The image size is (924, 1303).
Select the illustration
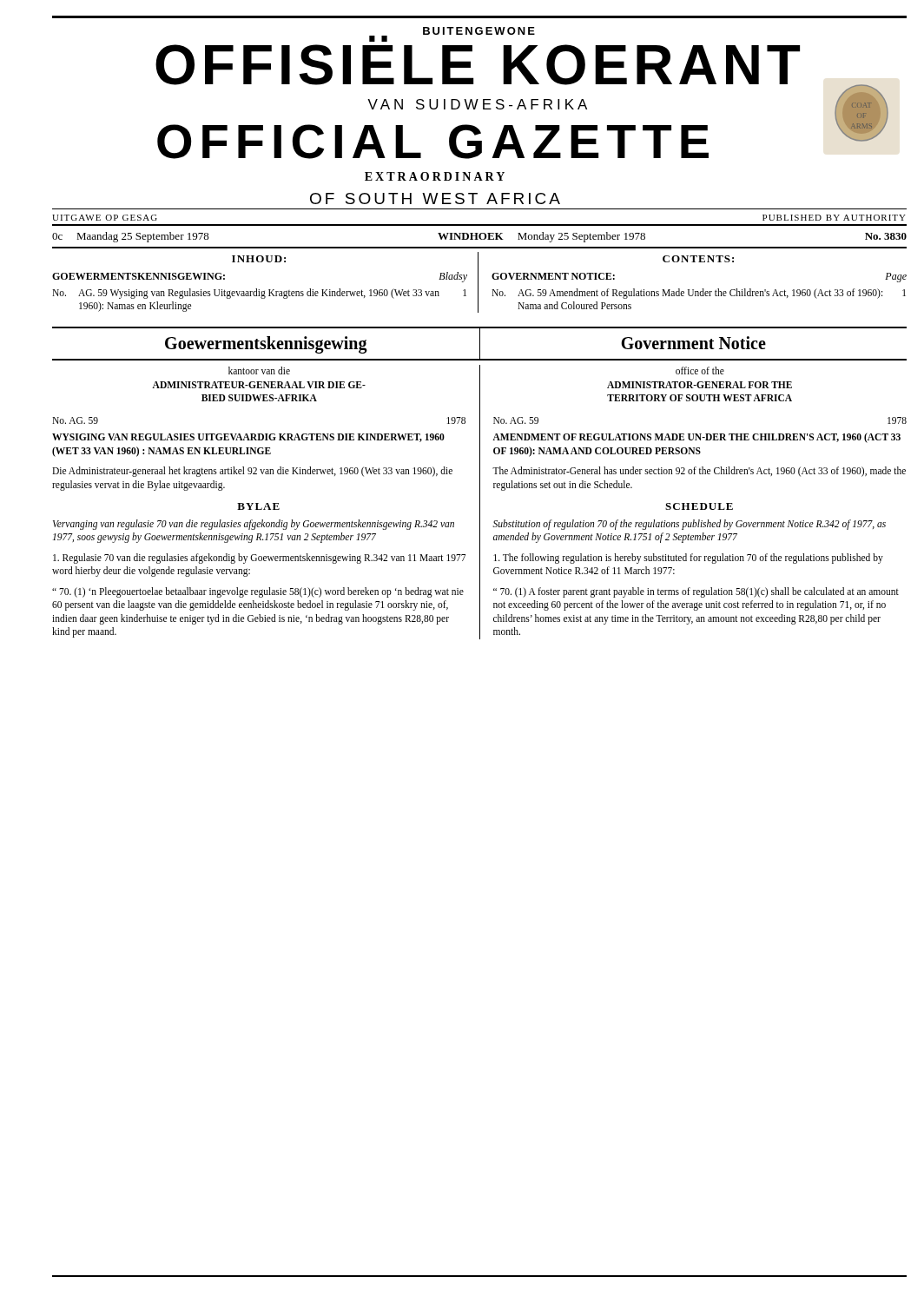point(861,116)
